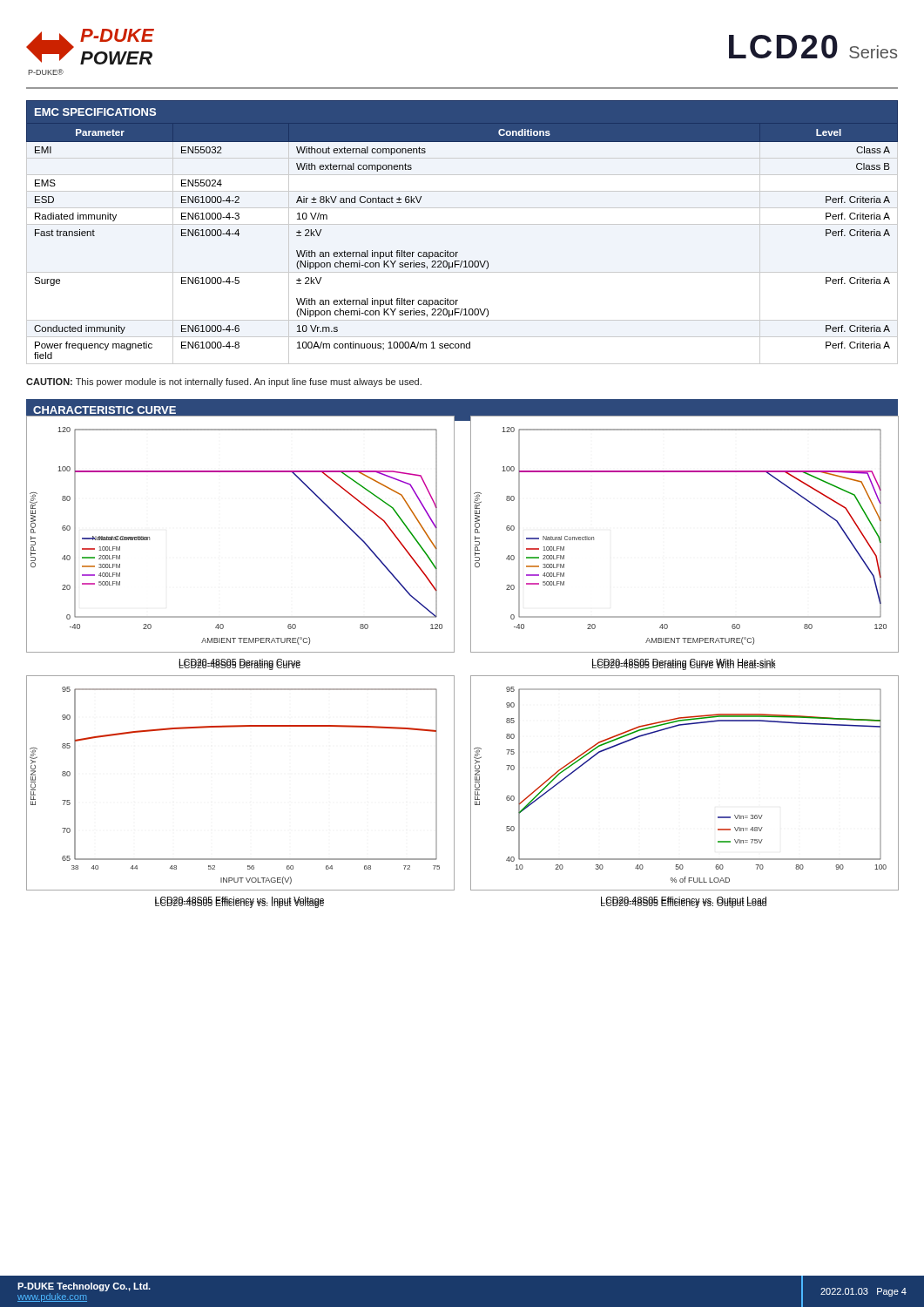Select a table
The width and height of the screenshot is (924, 1307).
click(x=462, y=232)
